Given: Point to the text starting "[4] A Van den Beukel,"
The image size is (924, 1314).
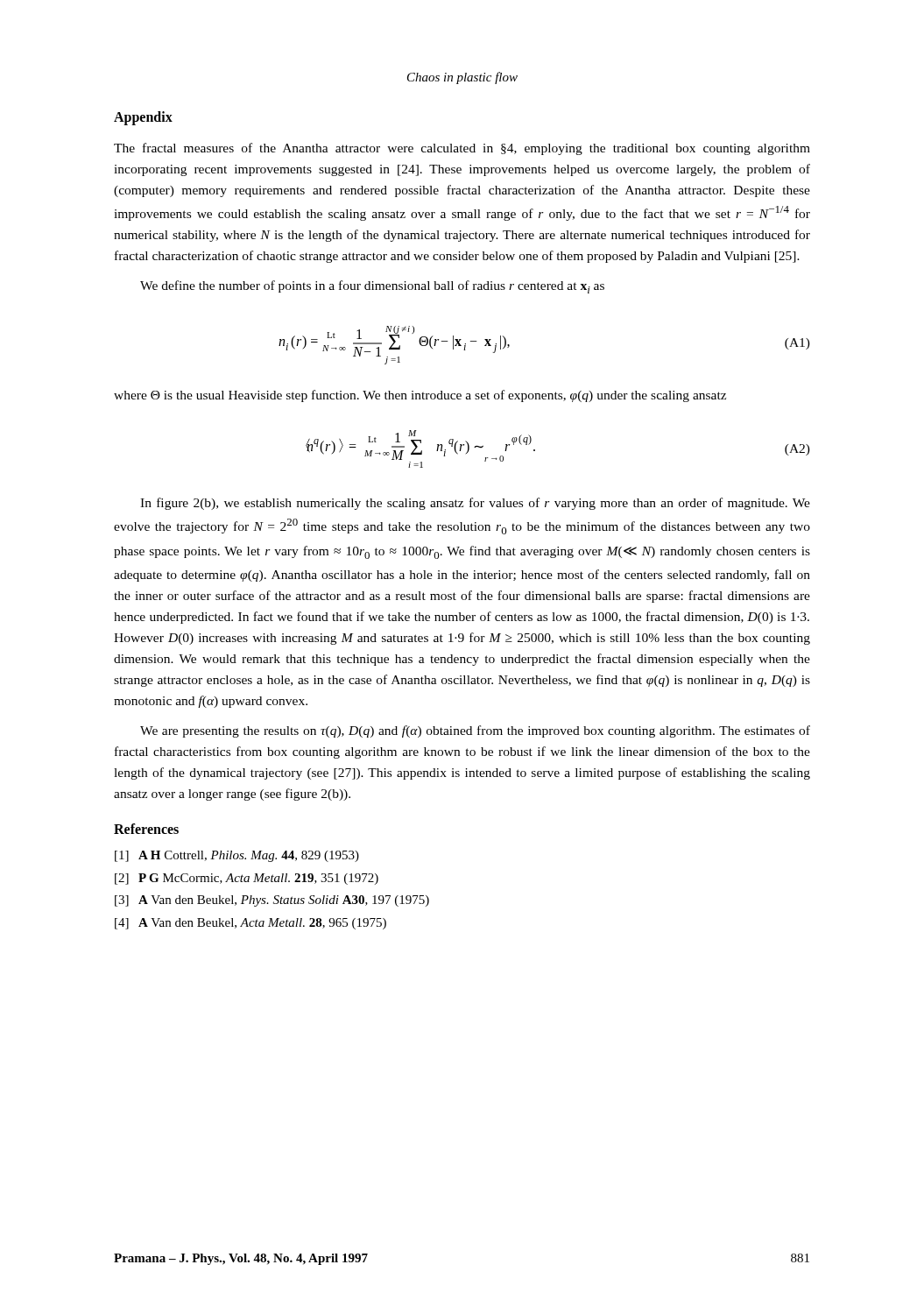Looking at the screenshot, I should point(250,923).
